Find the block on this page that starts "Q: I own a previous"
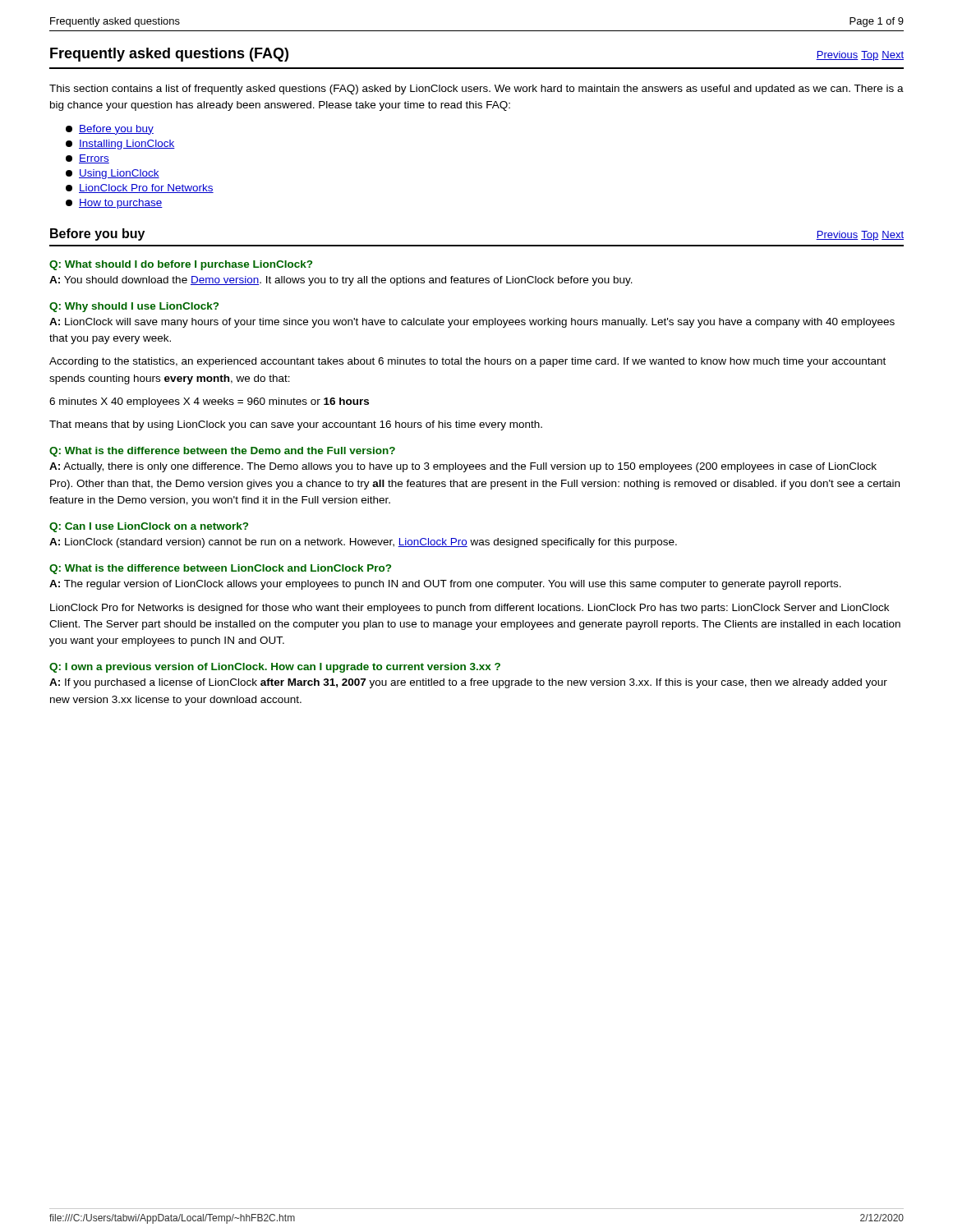 (476, 684)
